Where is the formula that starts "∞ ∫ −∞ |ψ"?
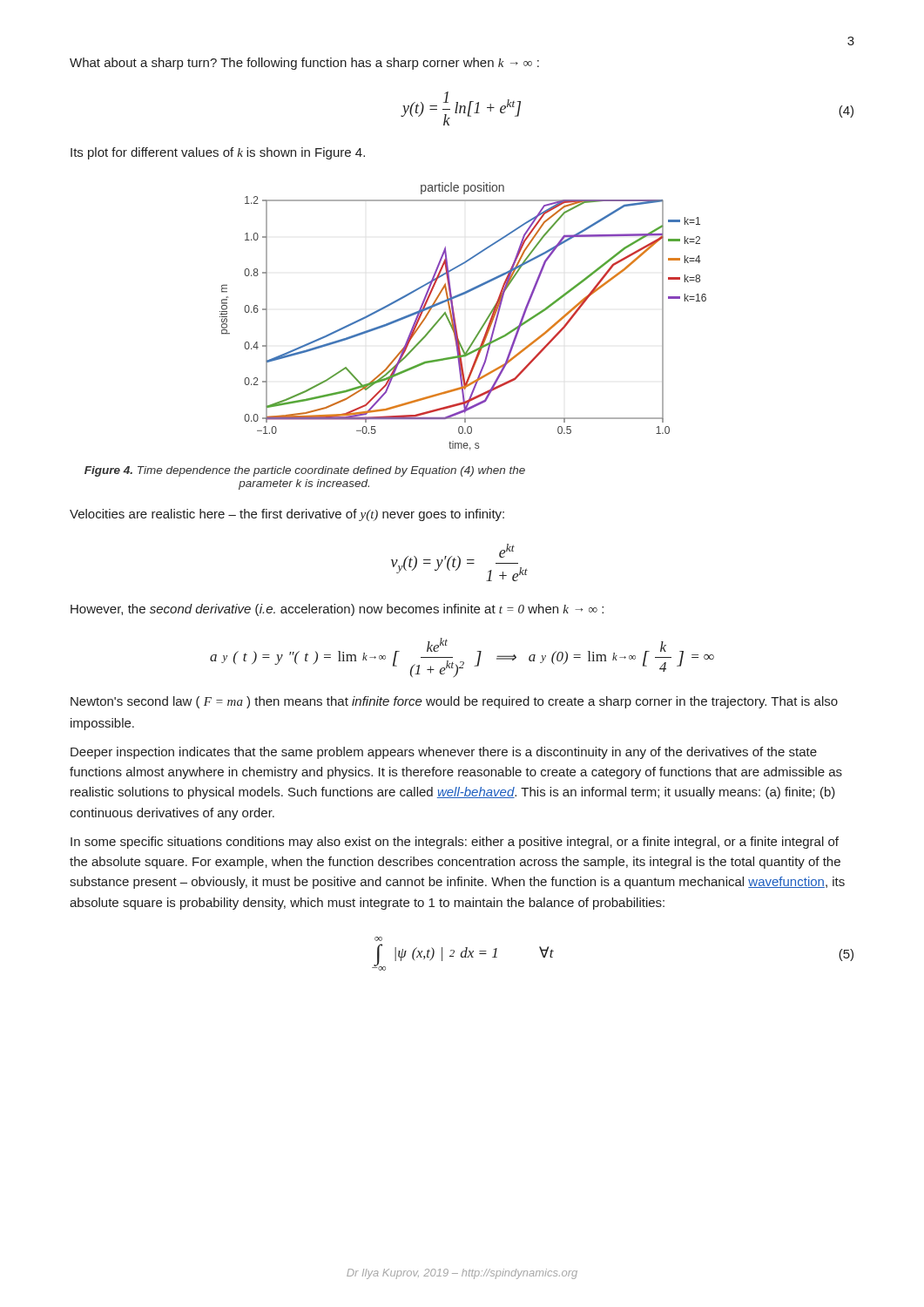Screen dimensions: 1307x924 coord(378,939)
